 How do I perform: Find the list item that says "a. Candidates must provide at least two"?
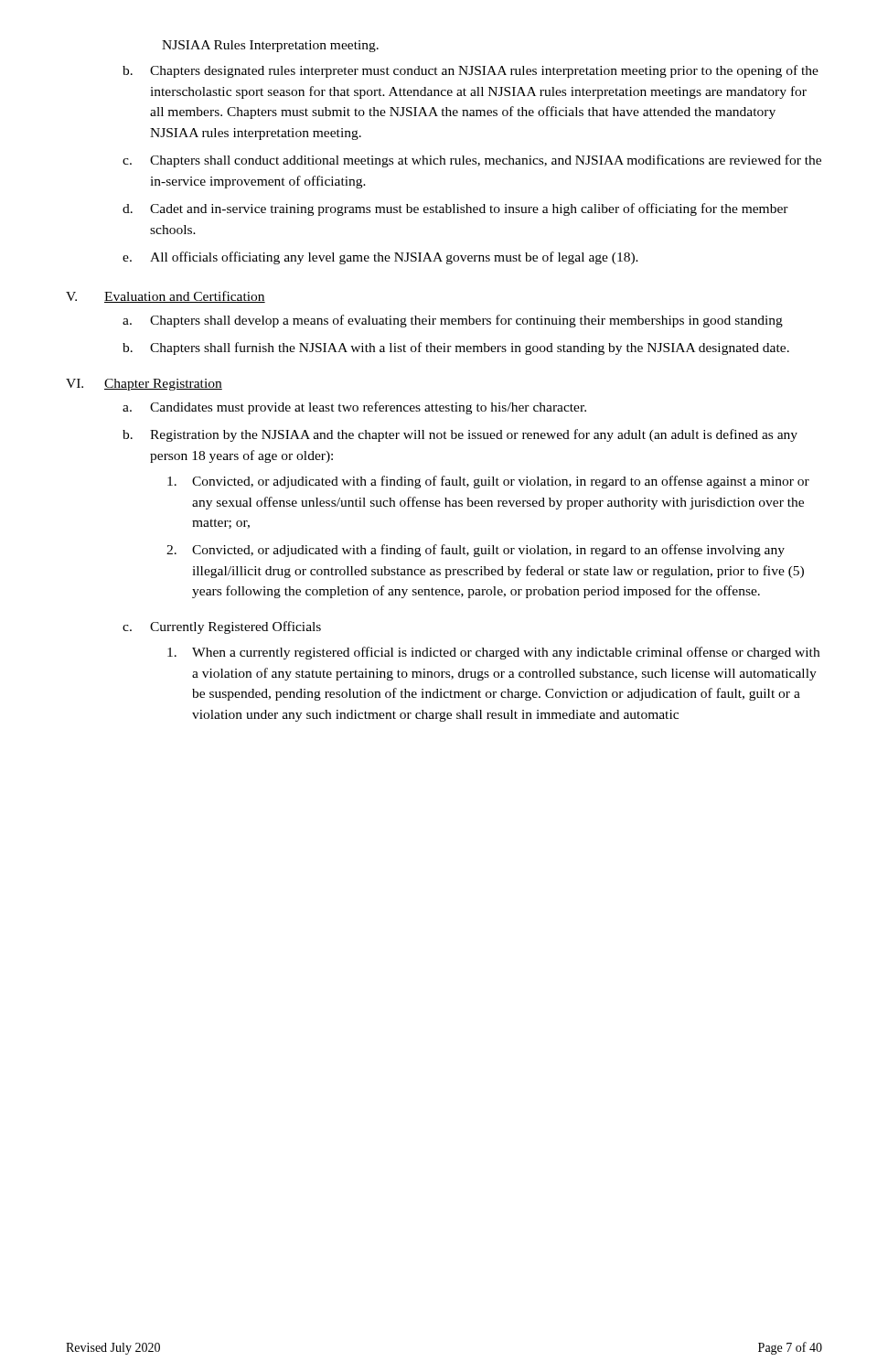(444, 407)
